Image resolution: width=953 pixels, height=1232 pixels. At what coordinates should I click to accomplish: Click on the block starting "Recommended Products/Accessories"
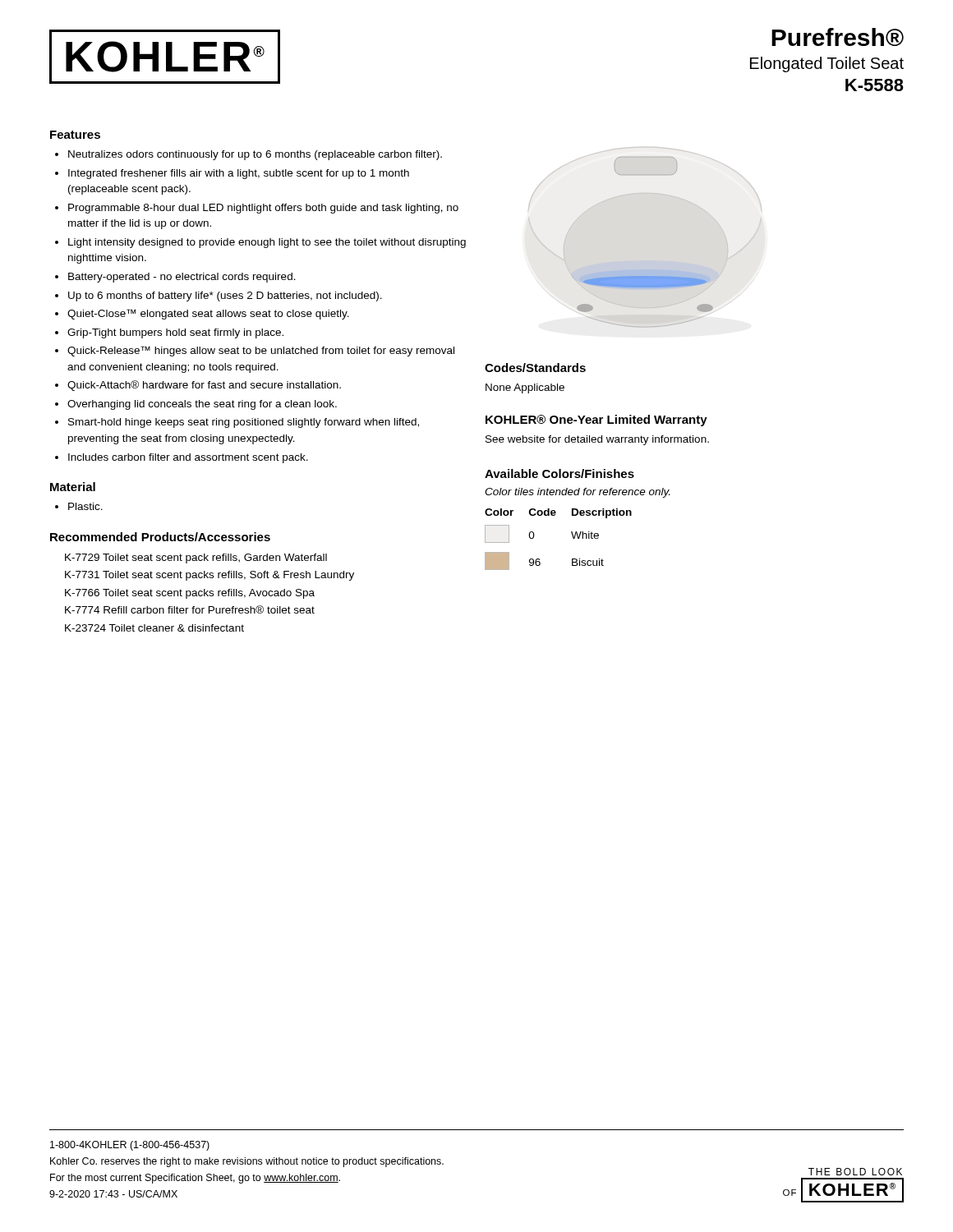tap(160, 536)
